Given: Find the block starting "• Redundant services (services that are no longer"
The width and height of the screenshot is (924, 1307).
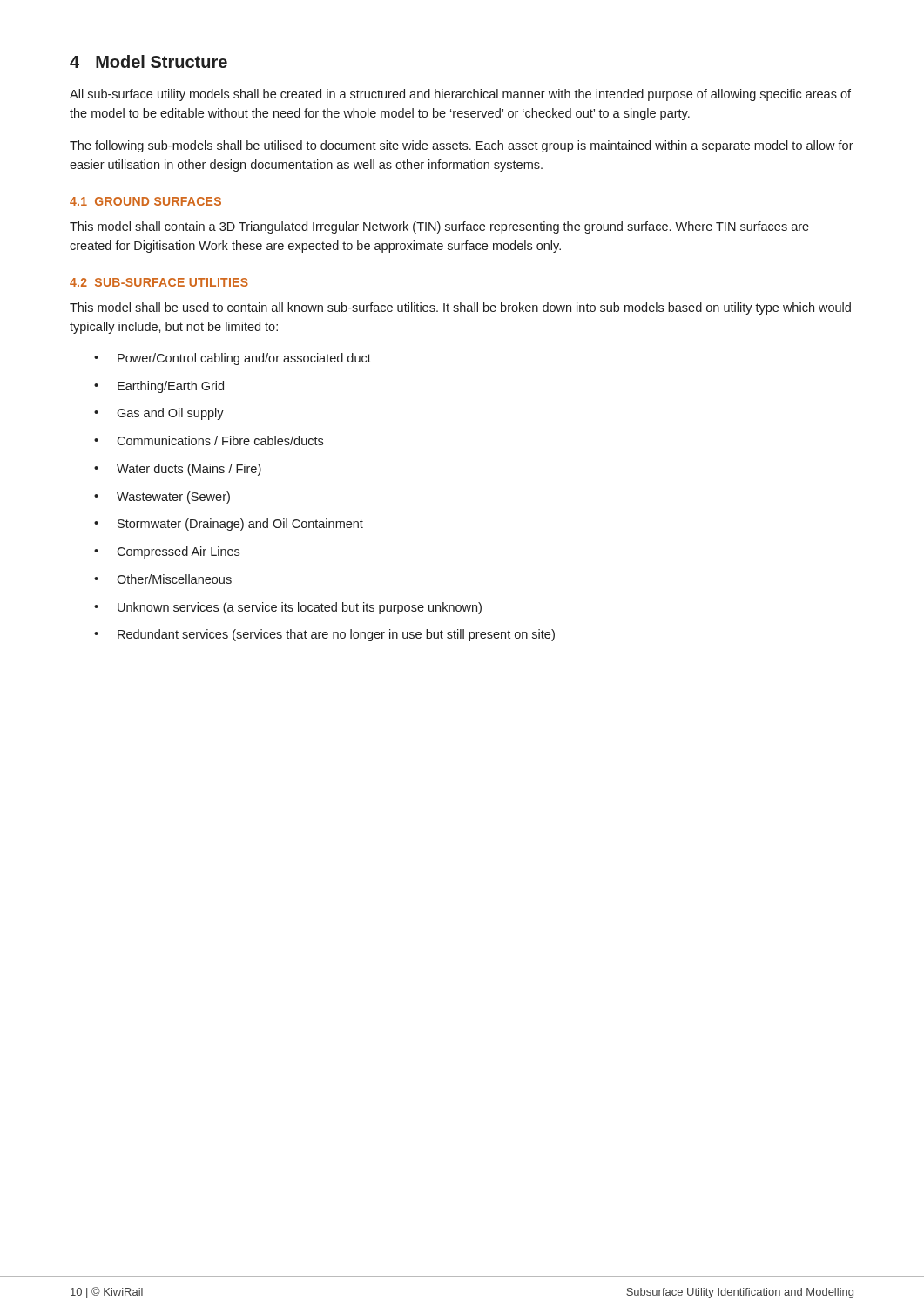Looking at the screenshot, I should pos(325,635).
